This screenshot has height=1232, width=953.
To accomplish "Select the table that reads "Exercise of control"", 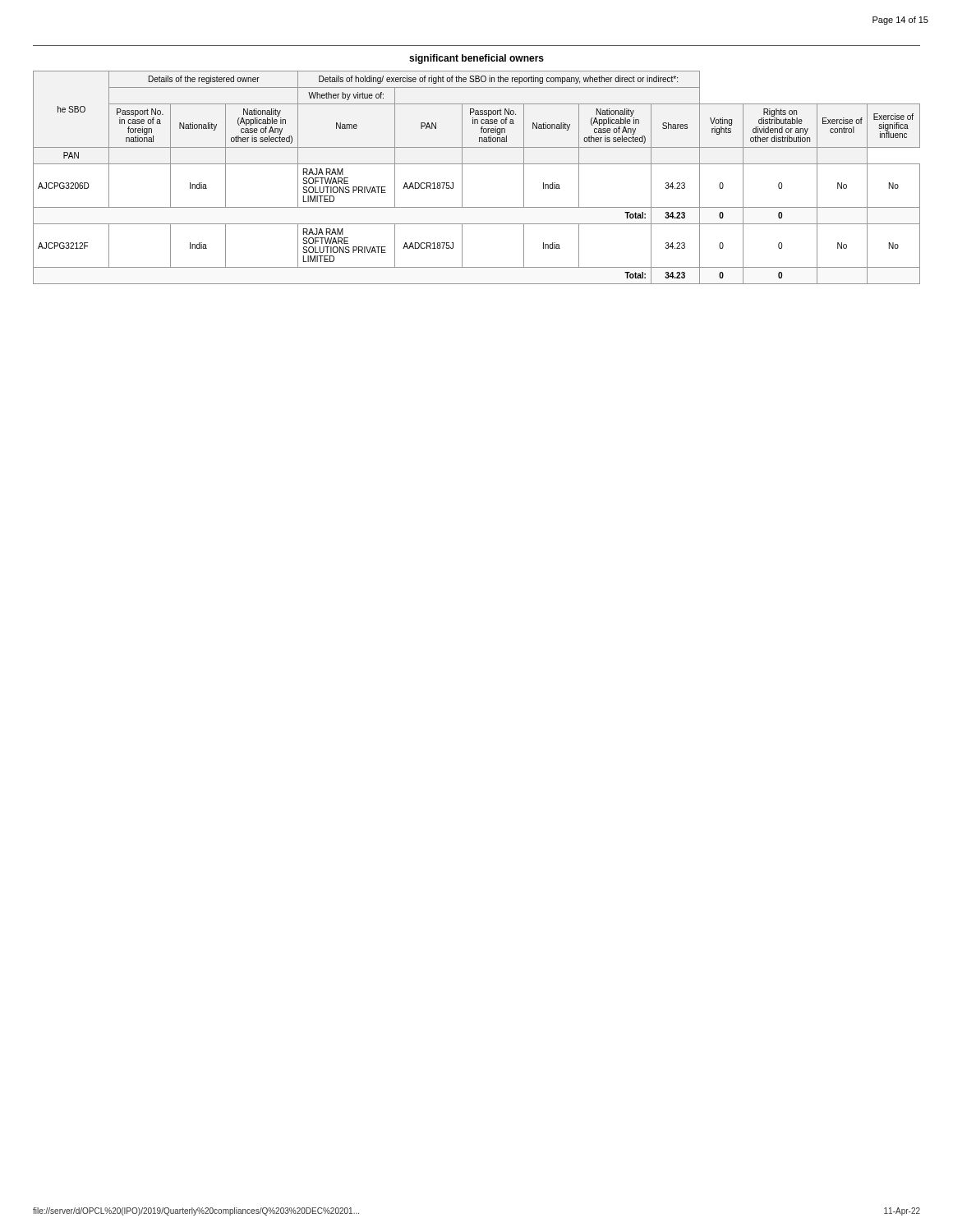I will click(476, 177).
